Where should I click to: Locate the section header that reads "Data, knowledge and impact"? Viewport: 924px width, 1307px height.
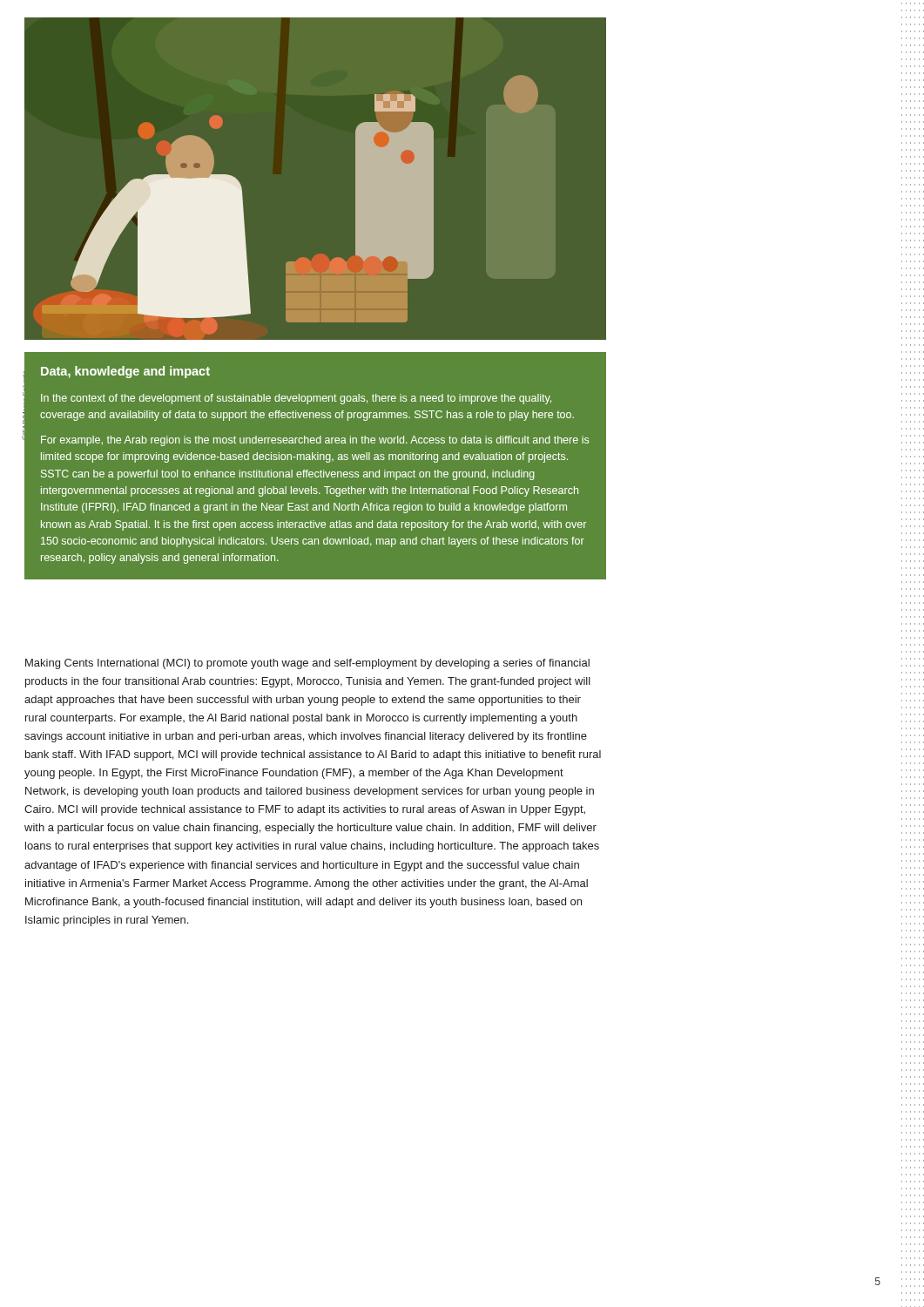point(125,372)
